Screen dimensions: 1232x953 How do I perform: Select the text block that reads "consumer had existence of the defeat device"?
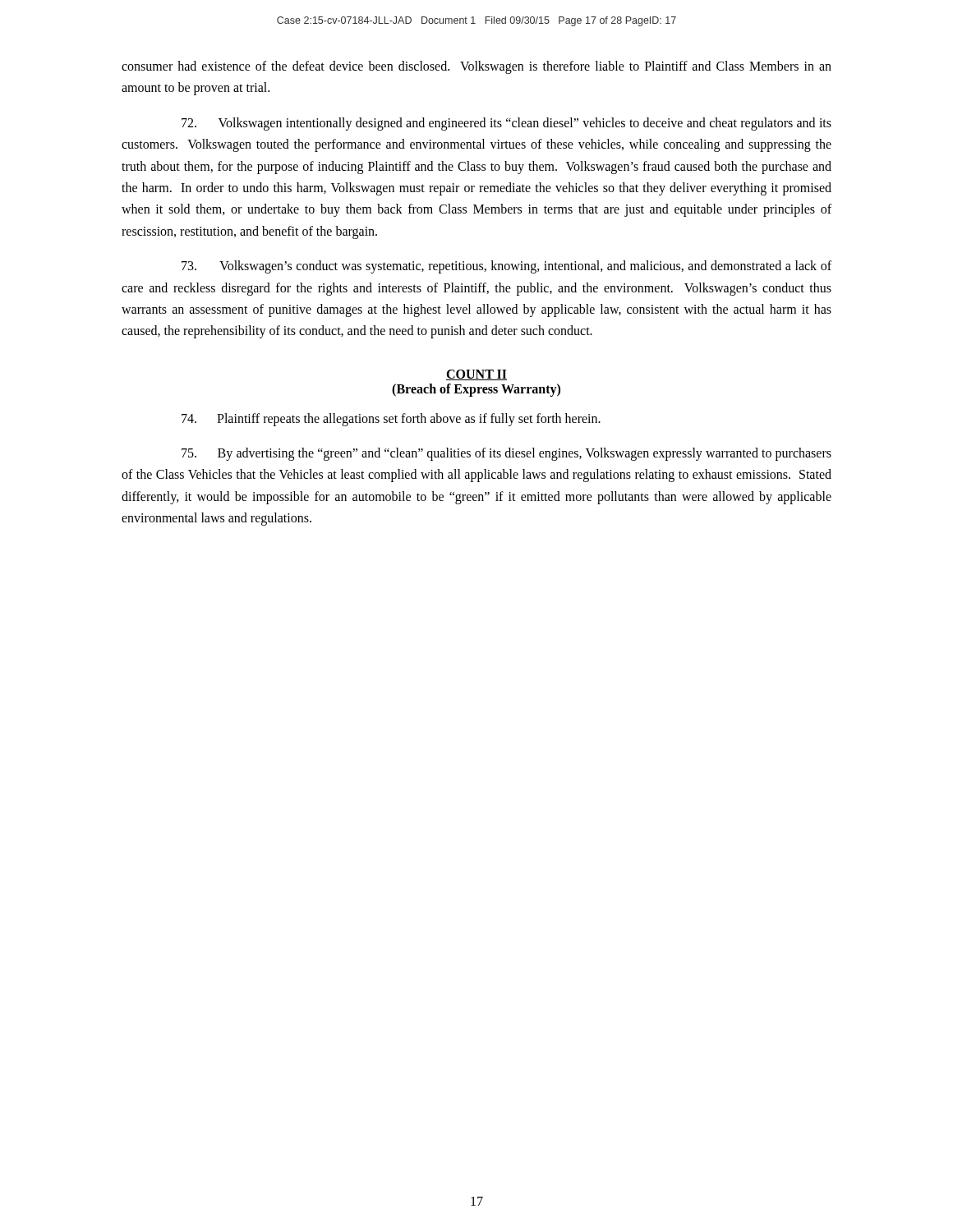click(476, 77)
